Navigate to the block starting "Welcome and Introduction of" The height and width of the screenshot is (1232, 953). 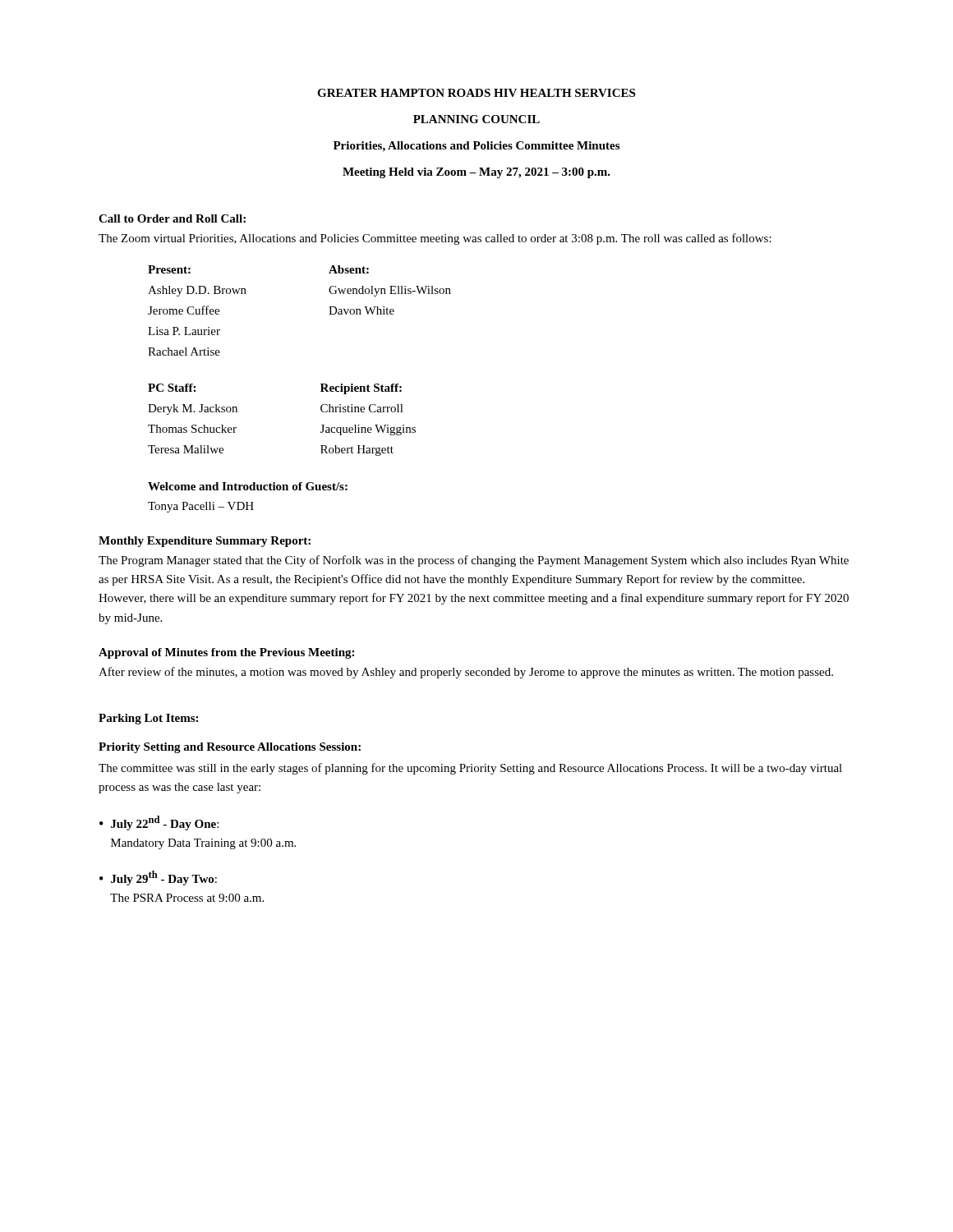point(248,486)
